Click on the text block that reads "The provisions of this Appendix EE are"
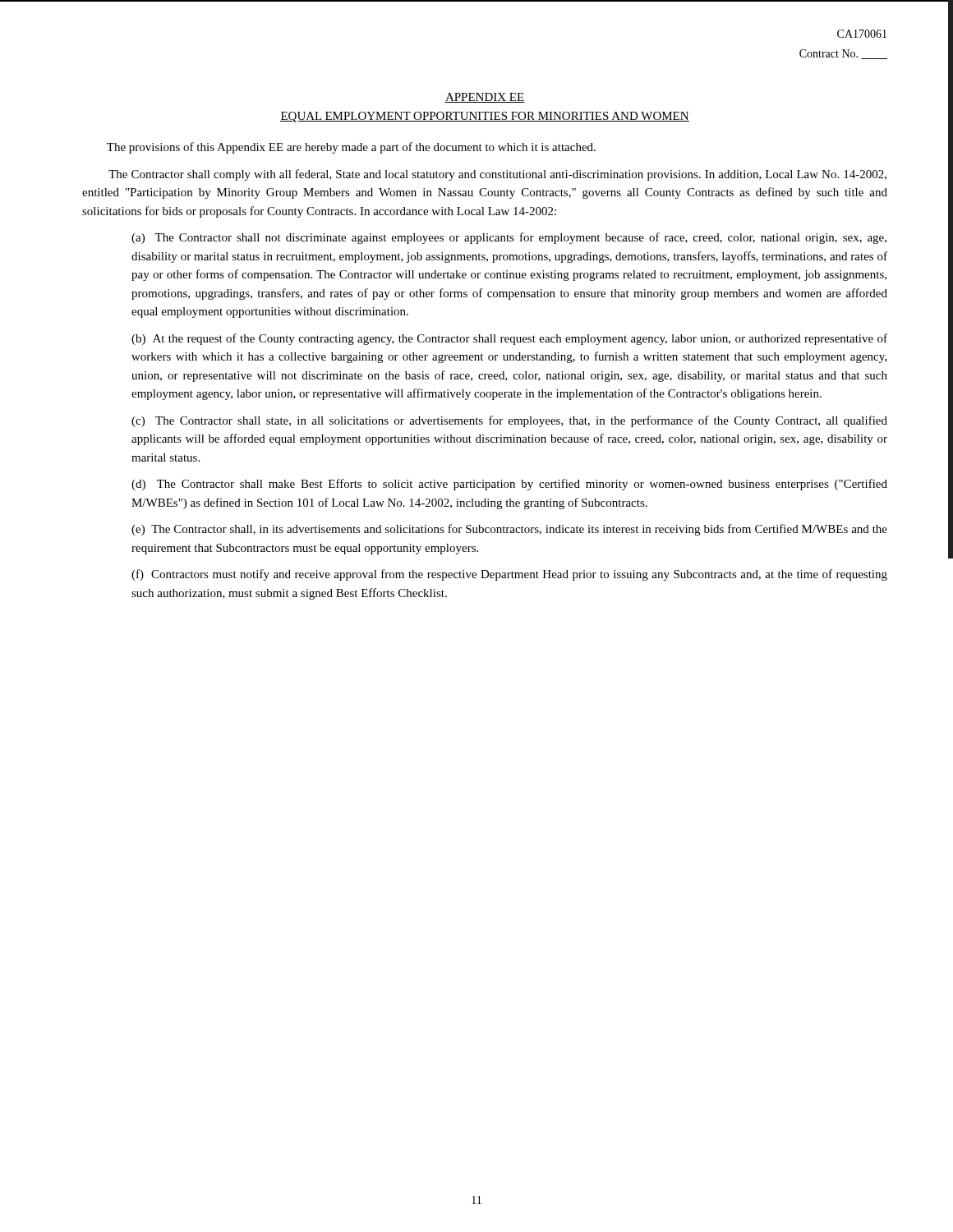This screenshot has width=953, height=1232. click(x=339, y=147)
